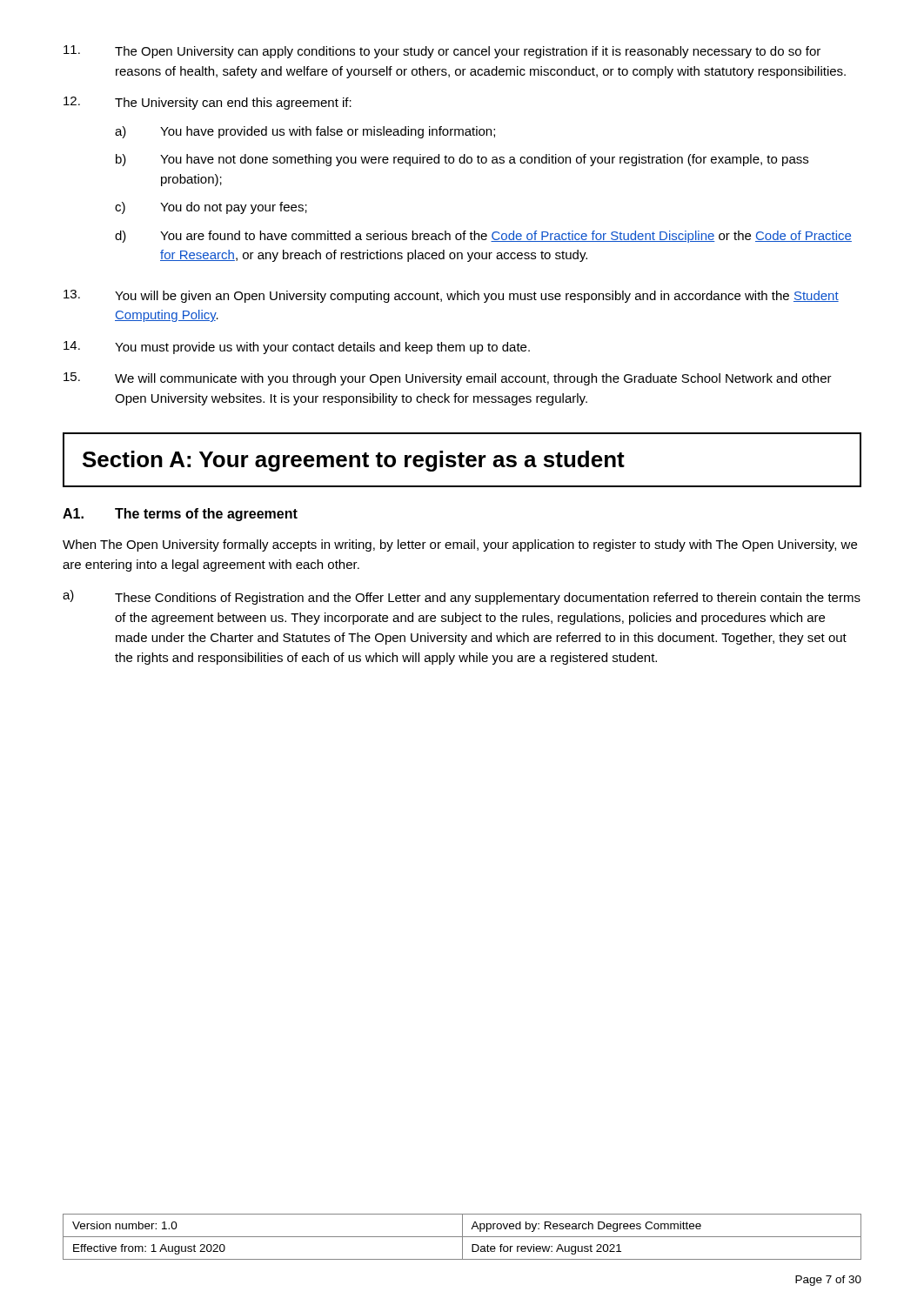This screenshot has height=1305, width=924.
Task: Select the passage starting "a) These Conditions of Registration"
Action: (x=462, y=627)
